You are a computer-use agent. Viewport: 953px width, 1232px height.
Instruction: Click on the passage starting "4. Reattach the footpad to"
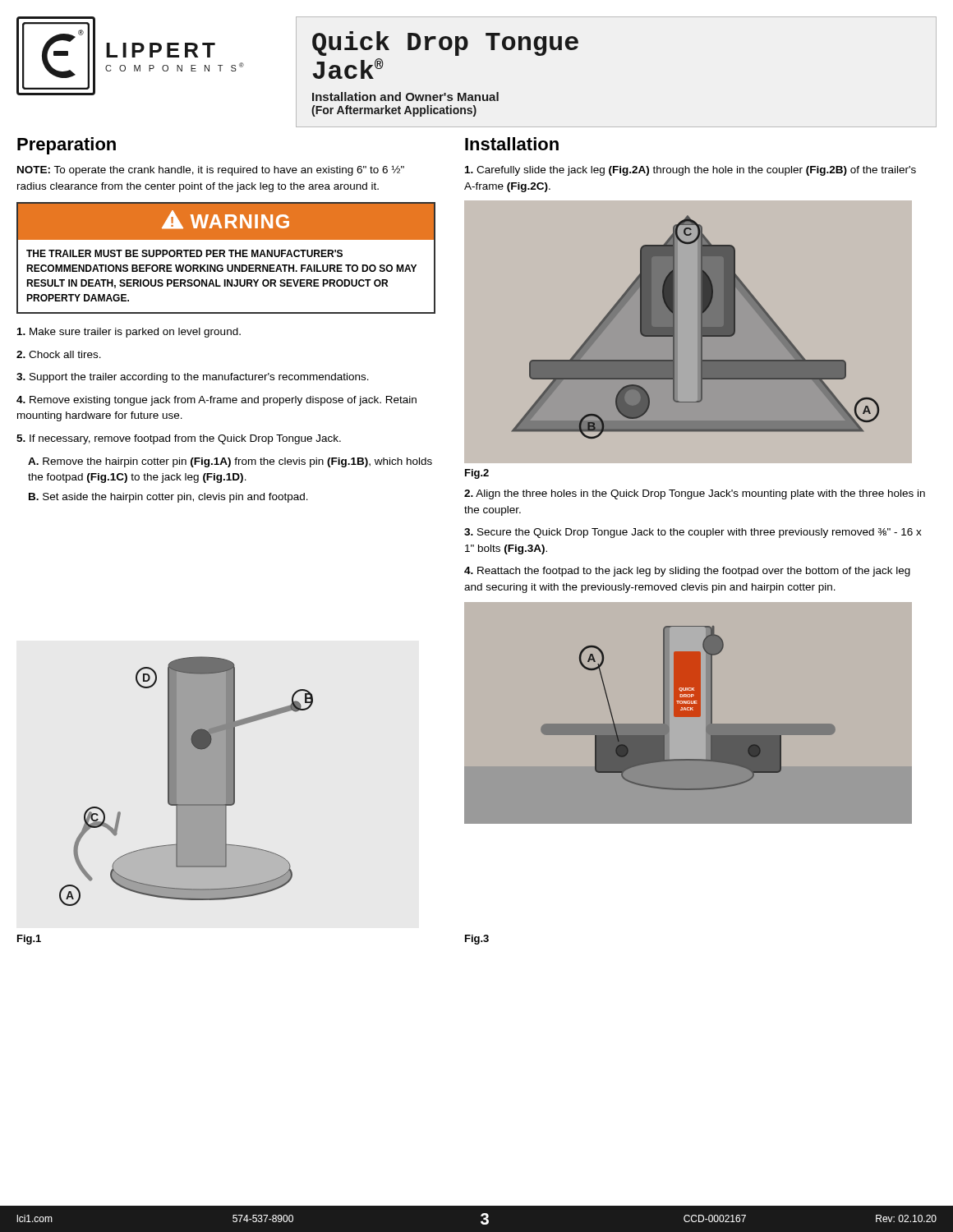click(687, 579)
